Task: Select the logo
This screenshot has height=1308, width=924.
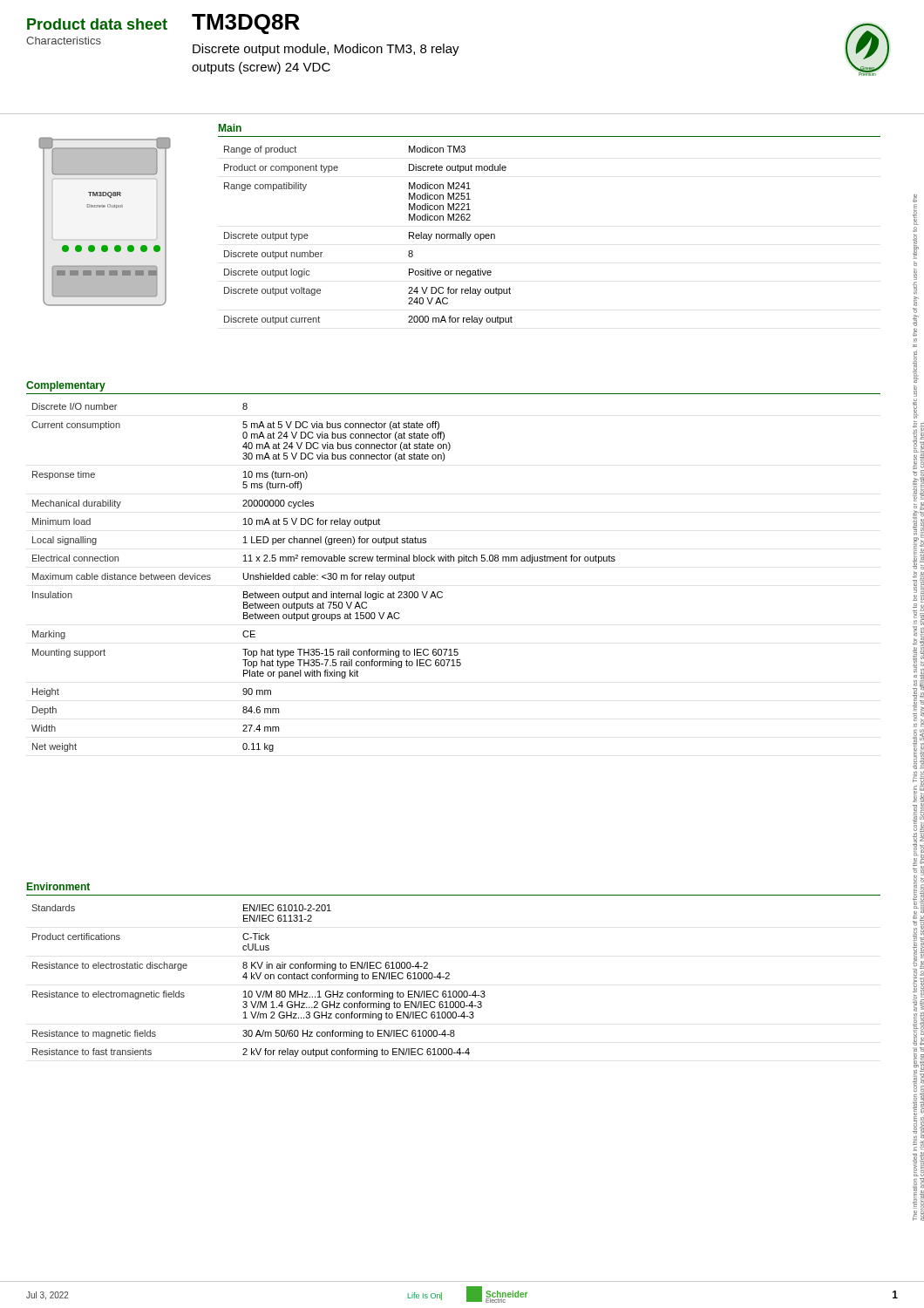Action: (x=867, y=48)
